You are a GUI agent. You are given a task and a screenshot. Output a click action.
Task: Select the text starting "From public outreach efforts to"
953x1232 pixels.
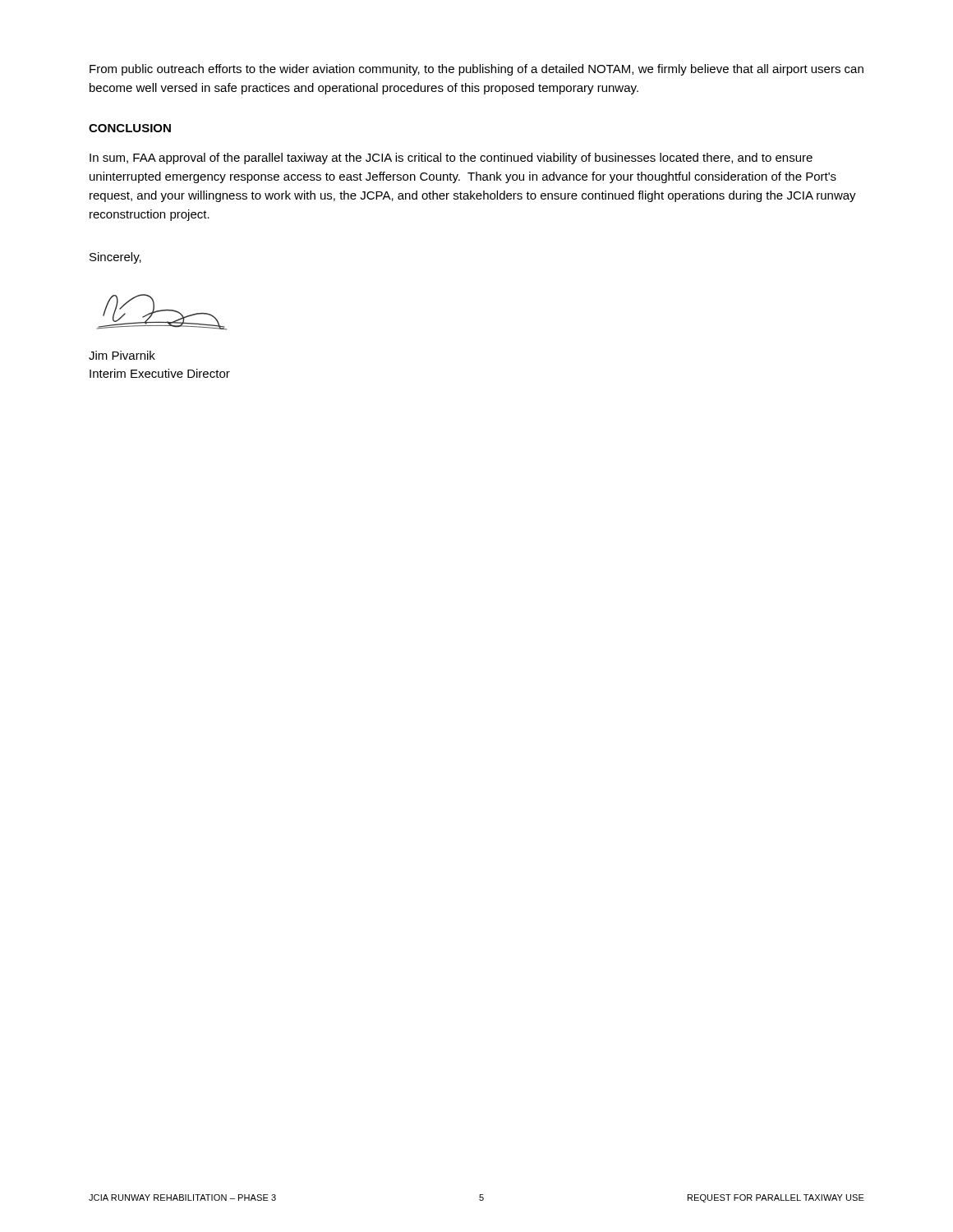[476, 78]
